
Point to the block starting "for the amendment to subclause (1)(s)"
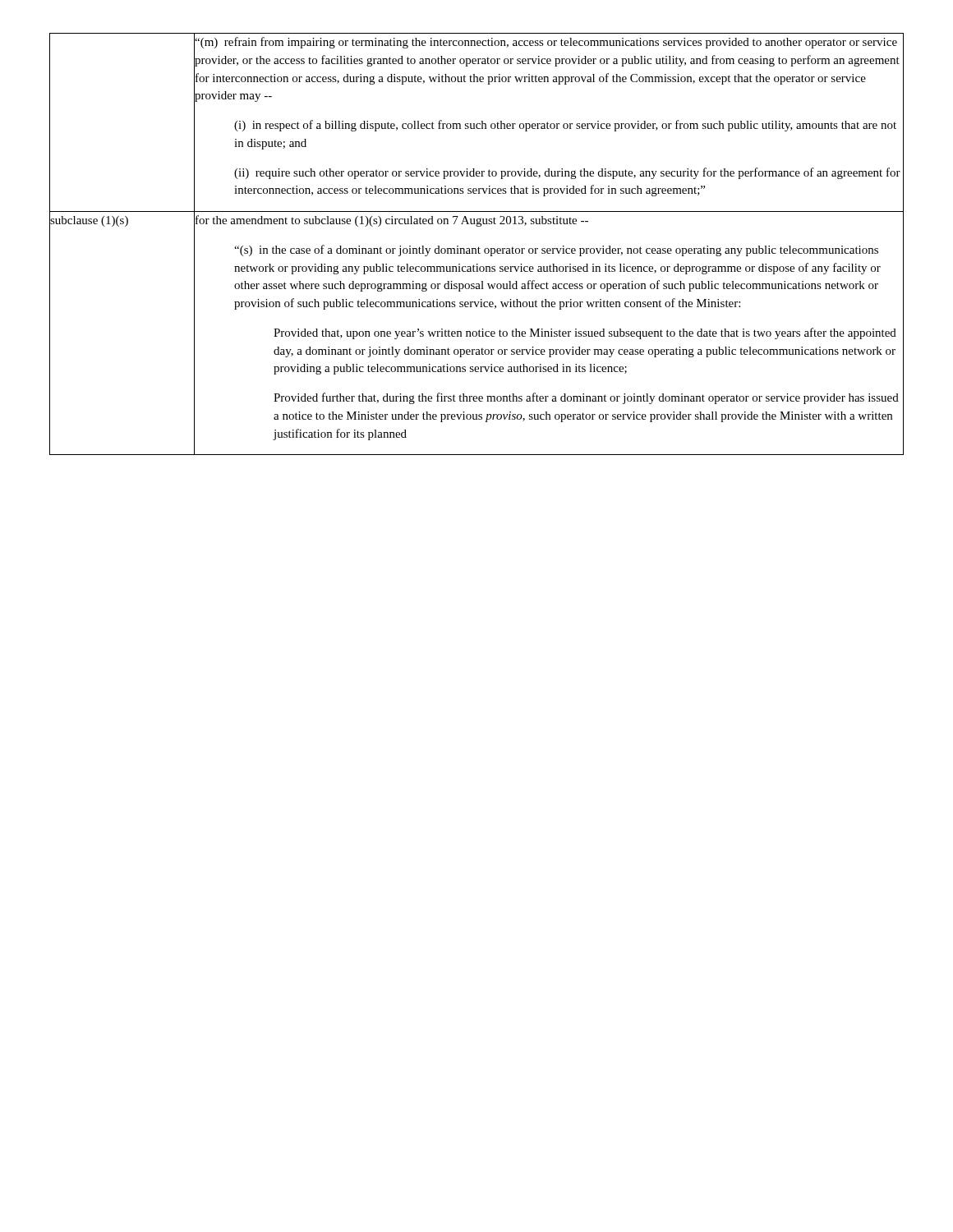[x=549, y=327]
